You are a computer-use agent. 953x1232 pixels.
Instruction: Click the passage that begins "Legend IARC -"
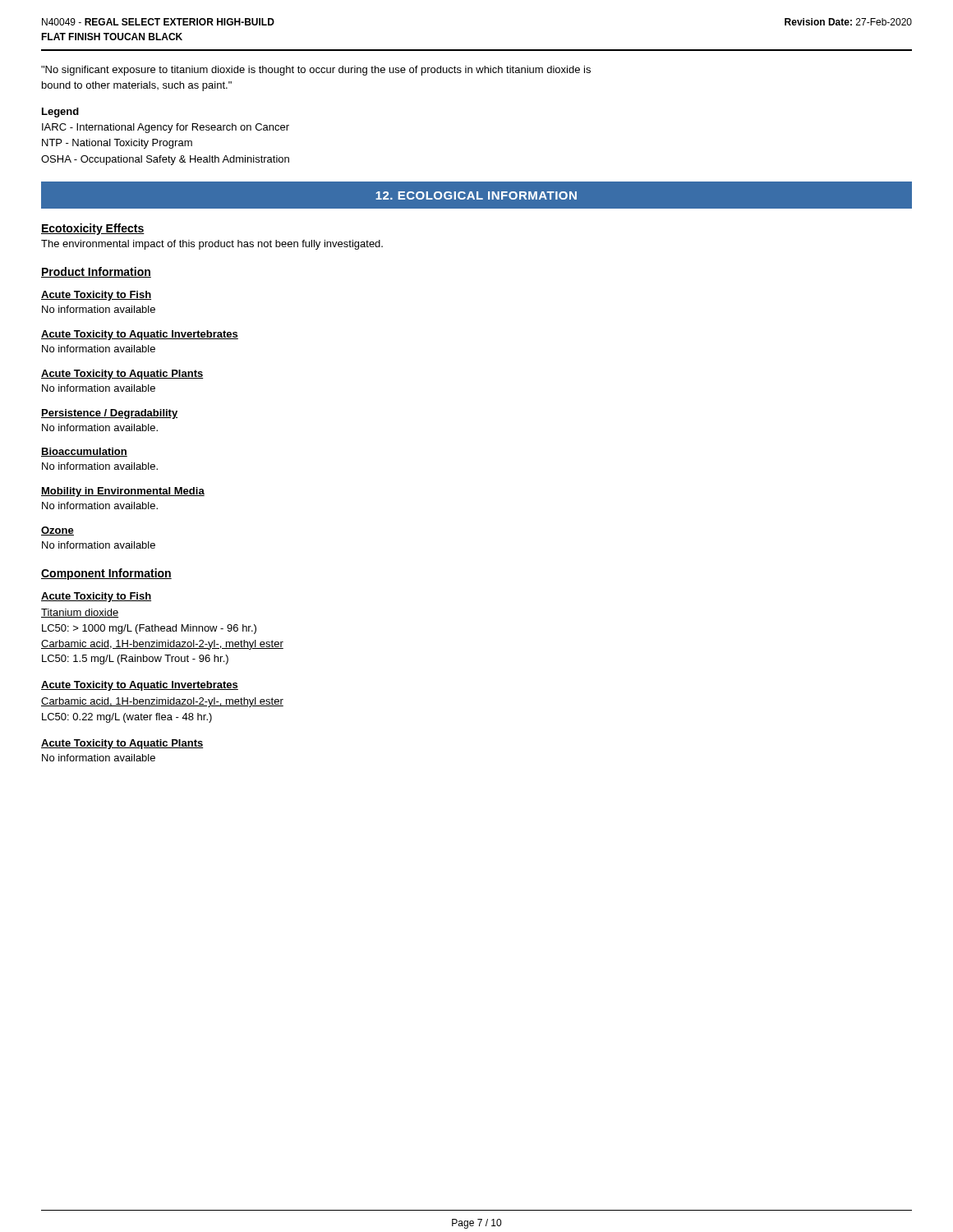(x=60, y=113)
